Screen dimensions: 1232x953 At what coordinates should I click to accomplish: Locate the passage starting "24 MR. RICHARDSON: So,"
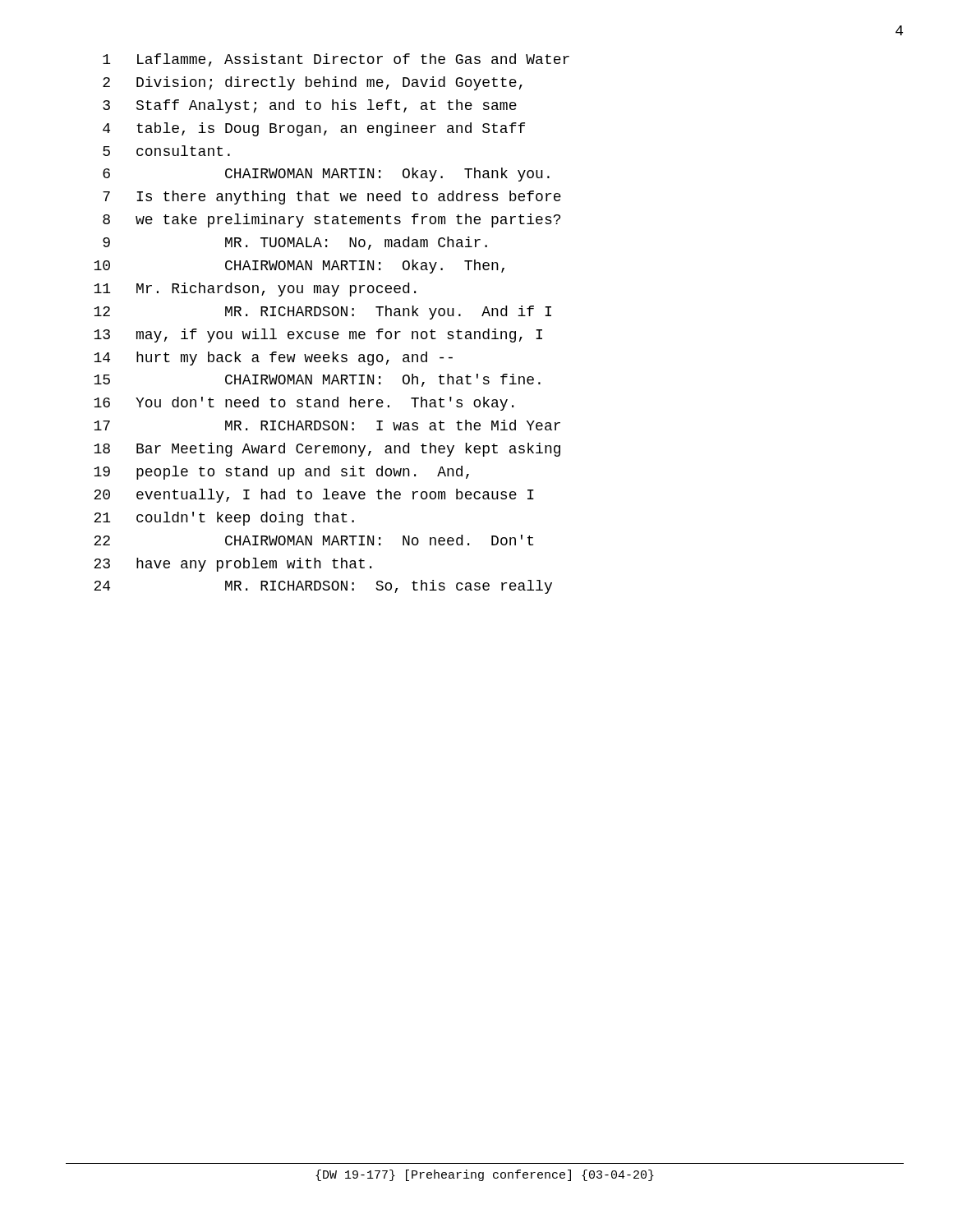tap(485, 588)
